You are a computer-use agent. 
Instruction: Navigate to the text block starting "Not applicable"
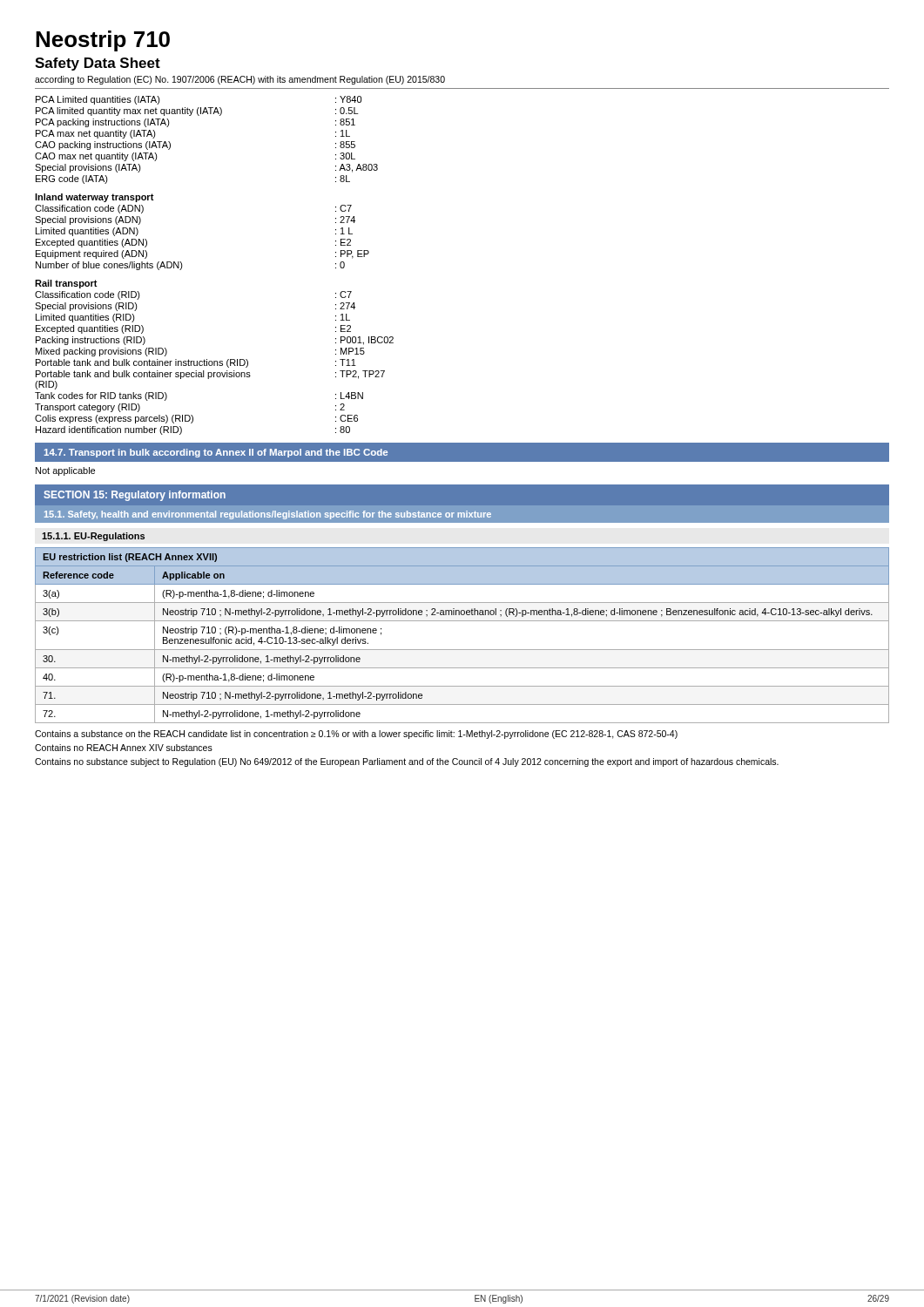[x=65, y=471]
